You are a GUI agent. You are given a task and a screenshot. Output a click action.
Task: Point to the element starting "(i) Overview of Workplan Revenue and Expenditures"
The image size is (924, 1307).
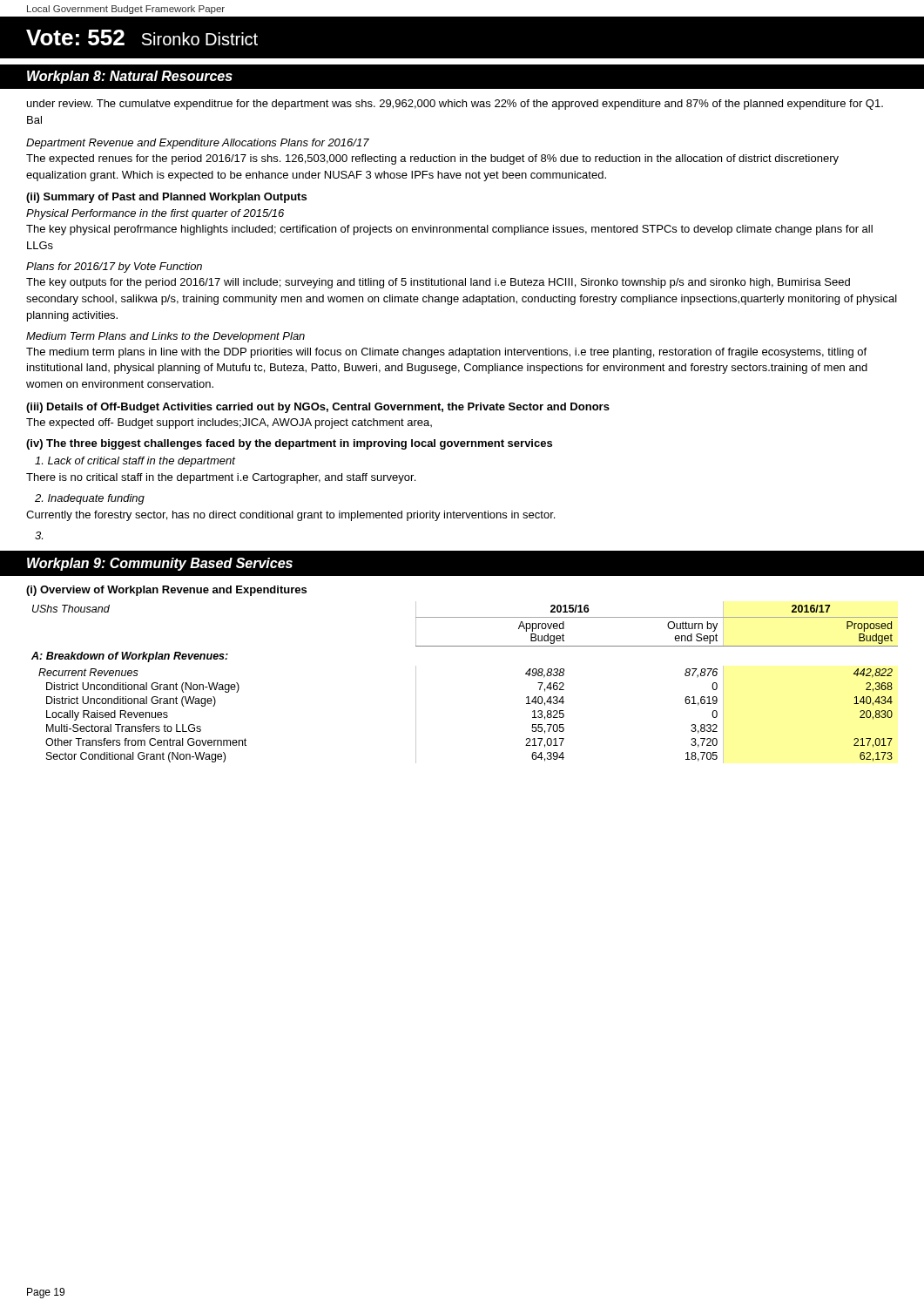tap(167, 590)
